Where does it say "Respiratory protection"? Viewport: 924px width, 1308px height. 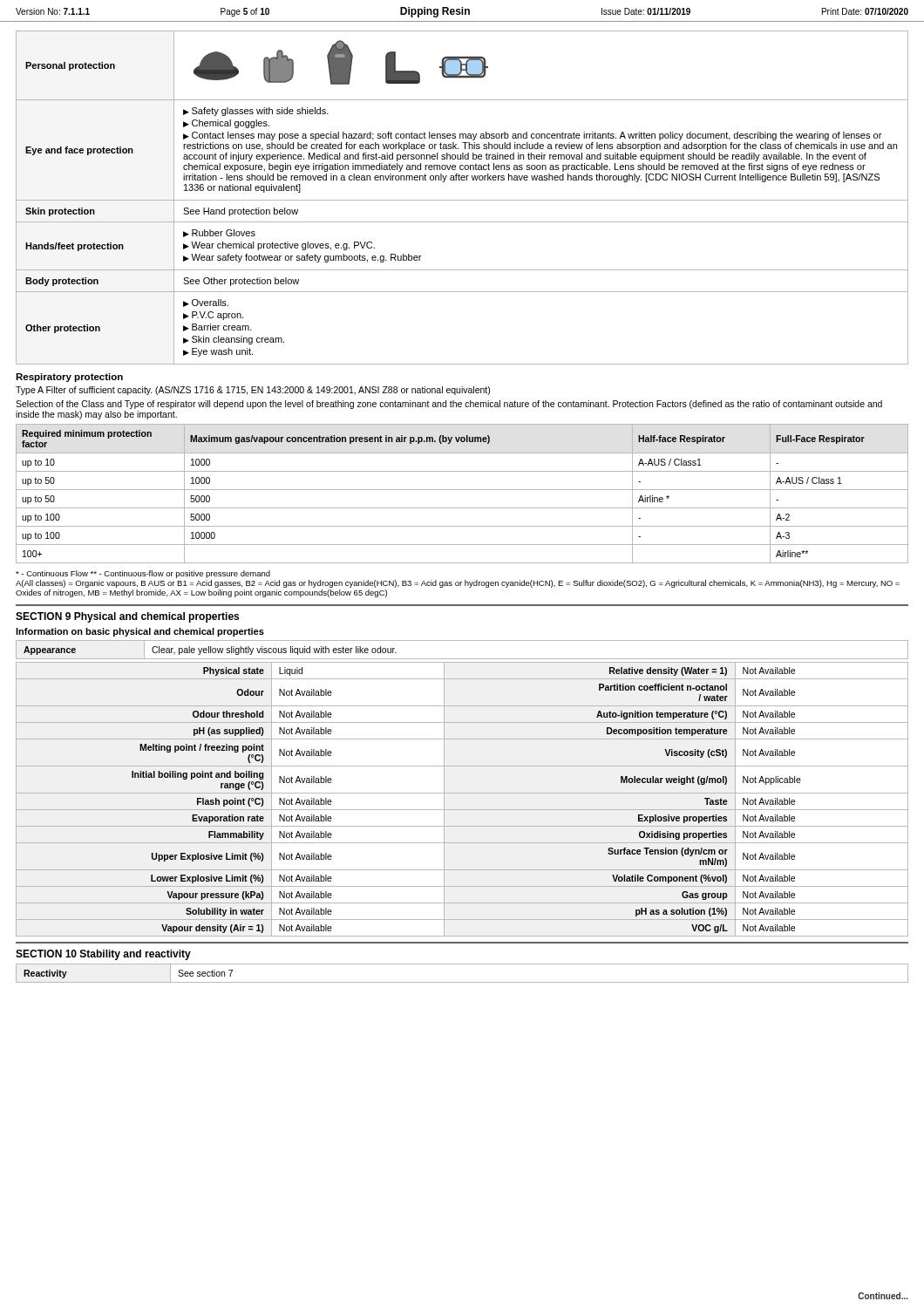tap(69, 377)
